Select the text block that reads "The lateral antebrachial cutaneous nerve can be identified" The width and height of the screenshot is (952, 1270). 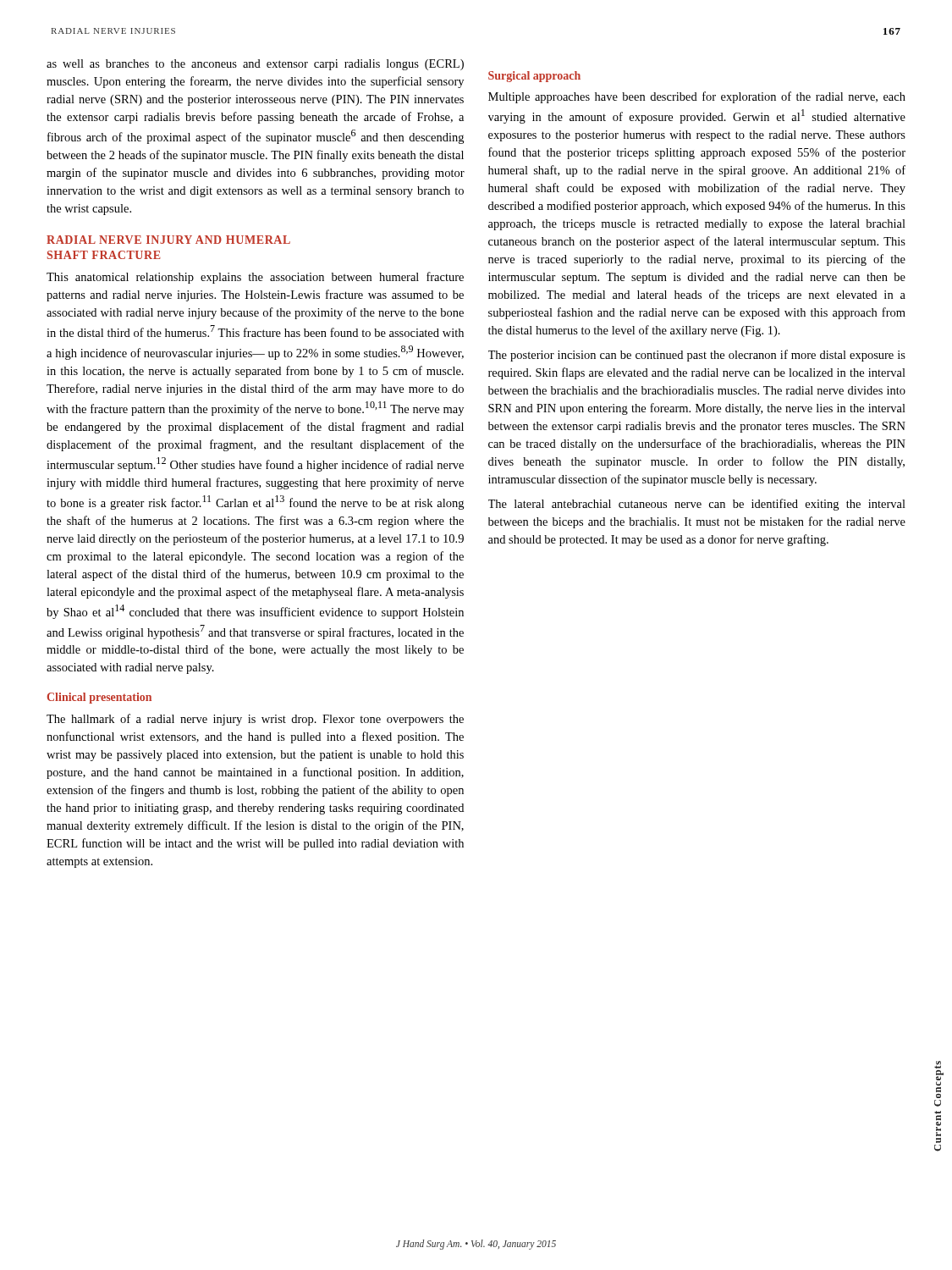[x=697, y=522]
